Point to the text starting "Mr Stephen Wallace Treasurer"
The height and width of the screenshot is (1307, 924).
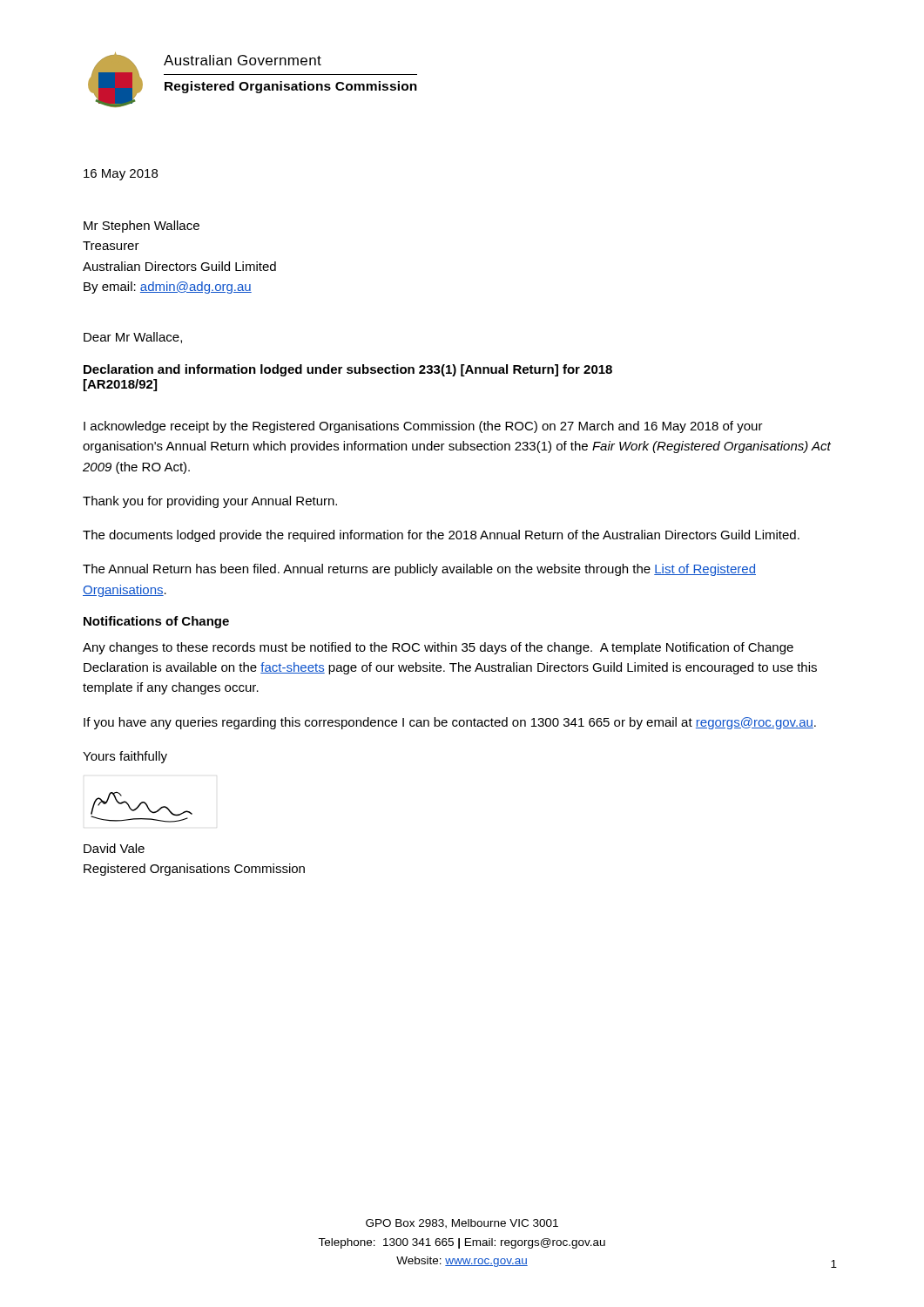point(180,256)
